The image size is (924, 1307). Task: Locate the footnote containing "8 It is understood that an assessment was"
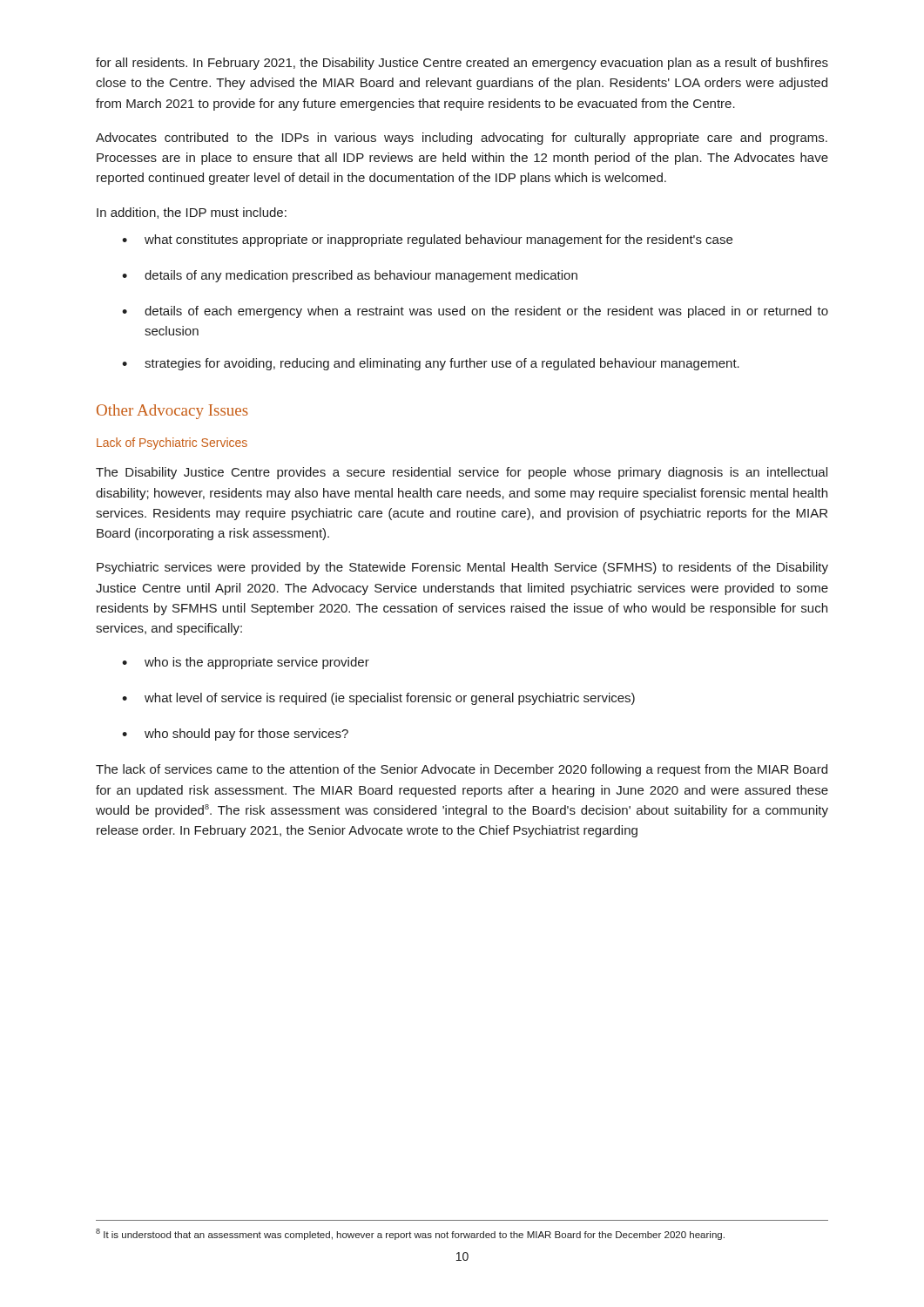(x=411, y=1233)
